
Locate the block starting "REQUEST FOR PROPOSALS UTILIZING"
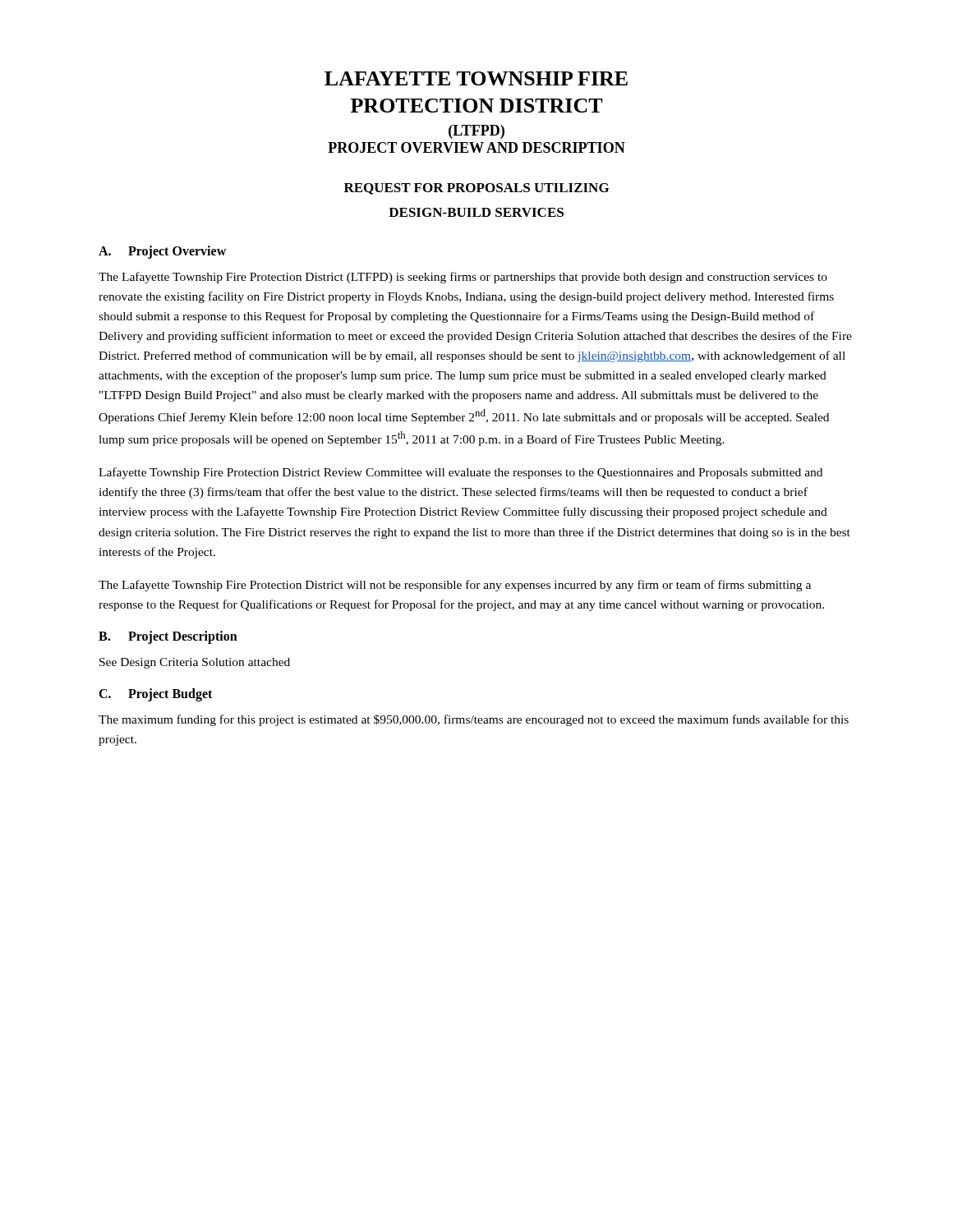(x=476, y=188)
